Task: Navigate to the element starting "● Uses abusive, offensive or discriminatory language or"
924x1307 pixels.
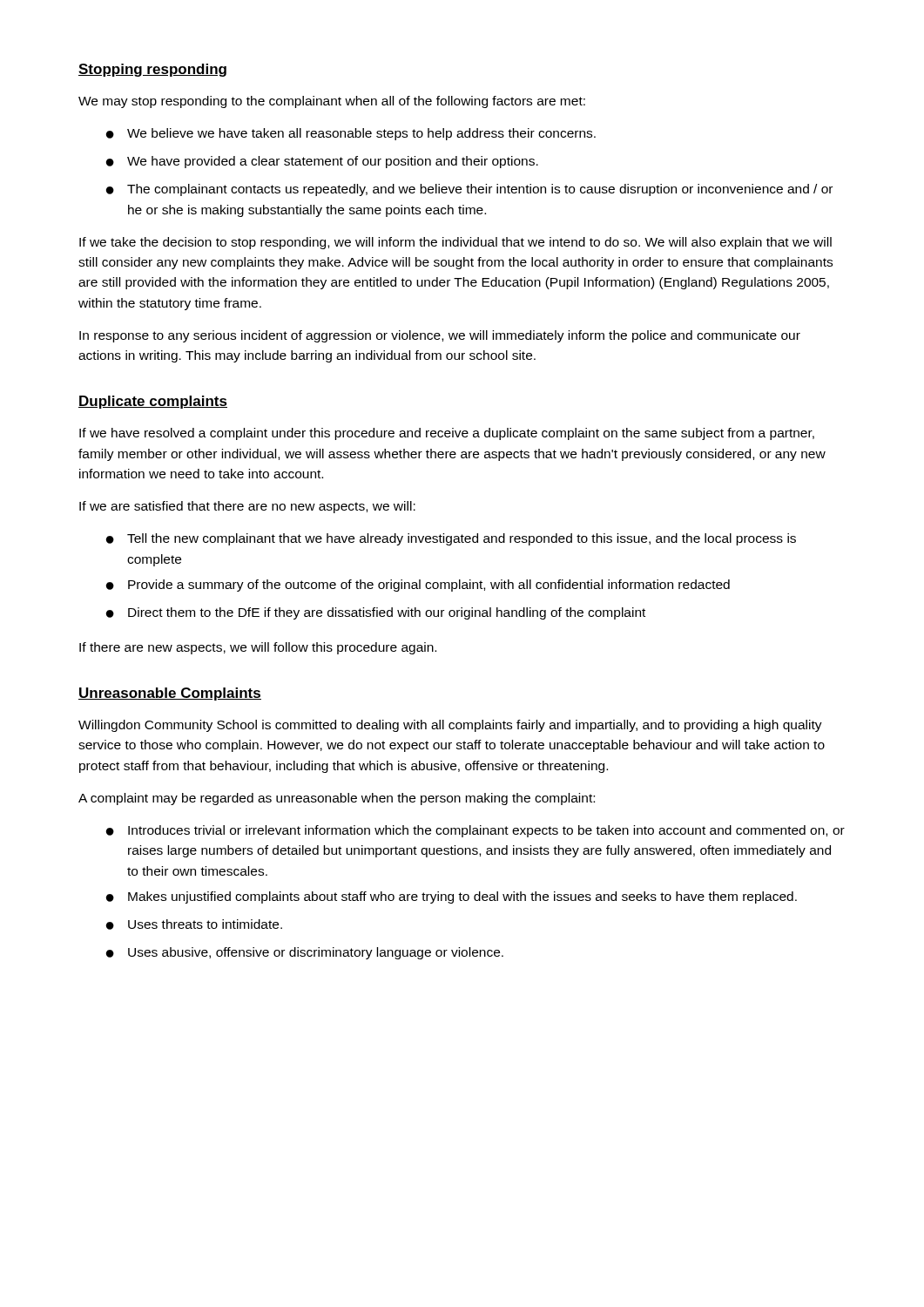Action: point(475,953)
